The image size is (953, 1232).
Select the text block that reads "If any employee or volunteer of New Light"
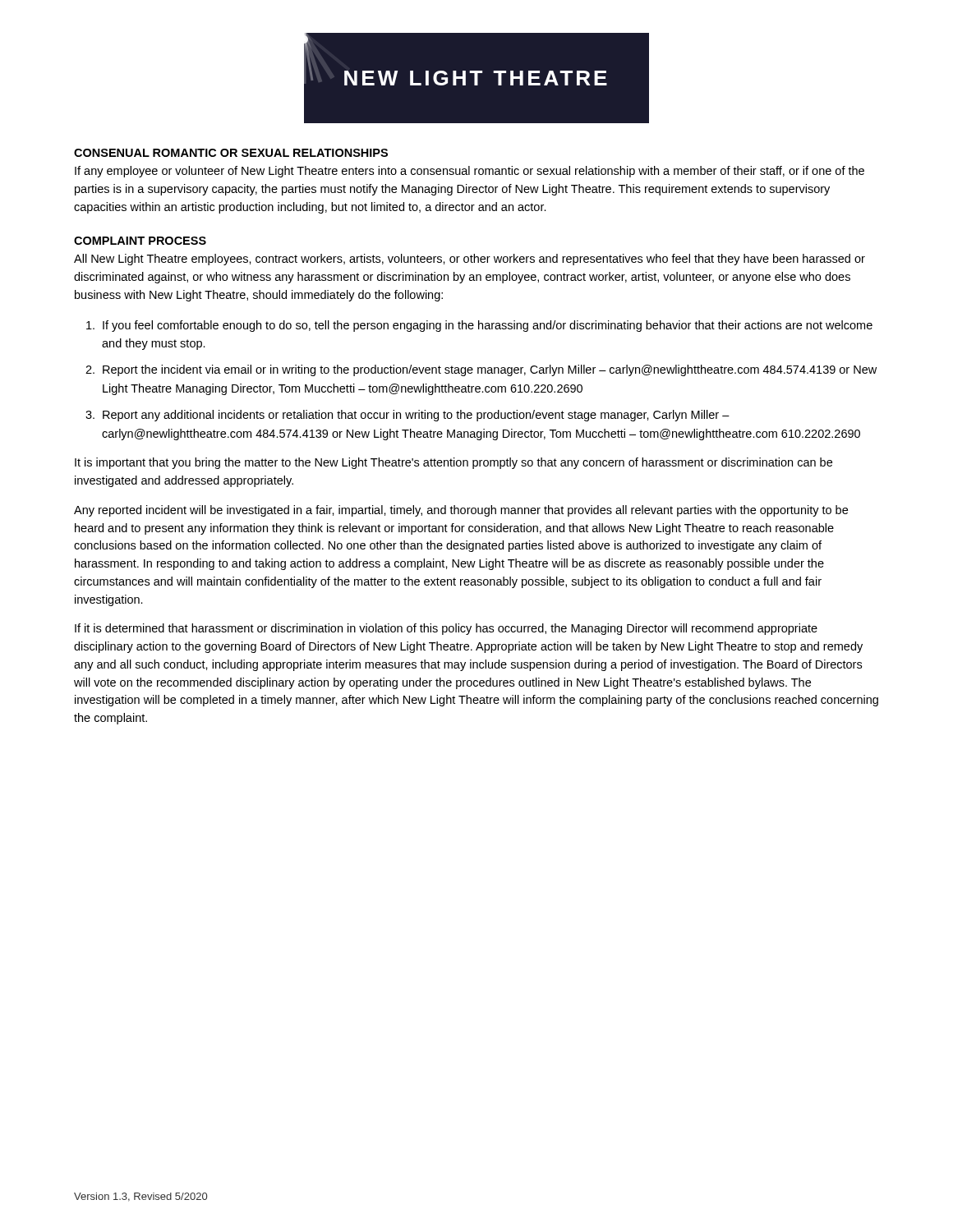point(469,189)
